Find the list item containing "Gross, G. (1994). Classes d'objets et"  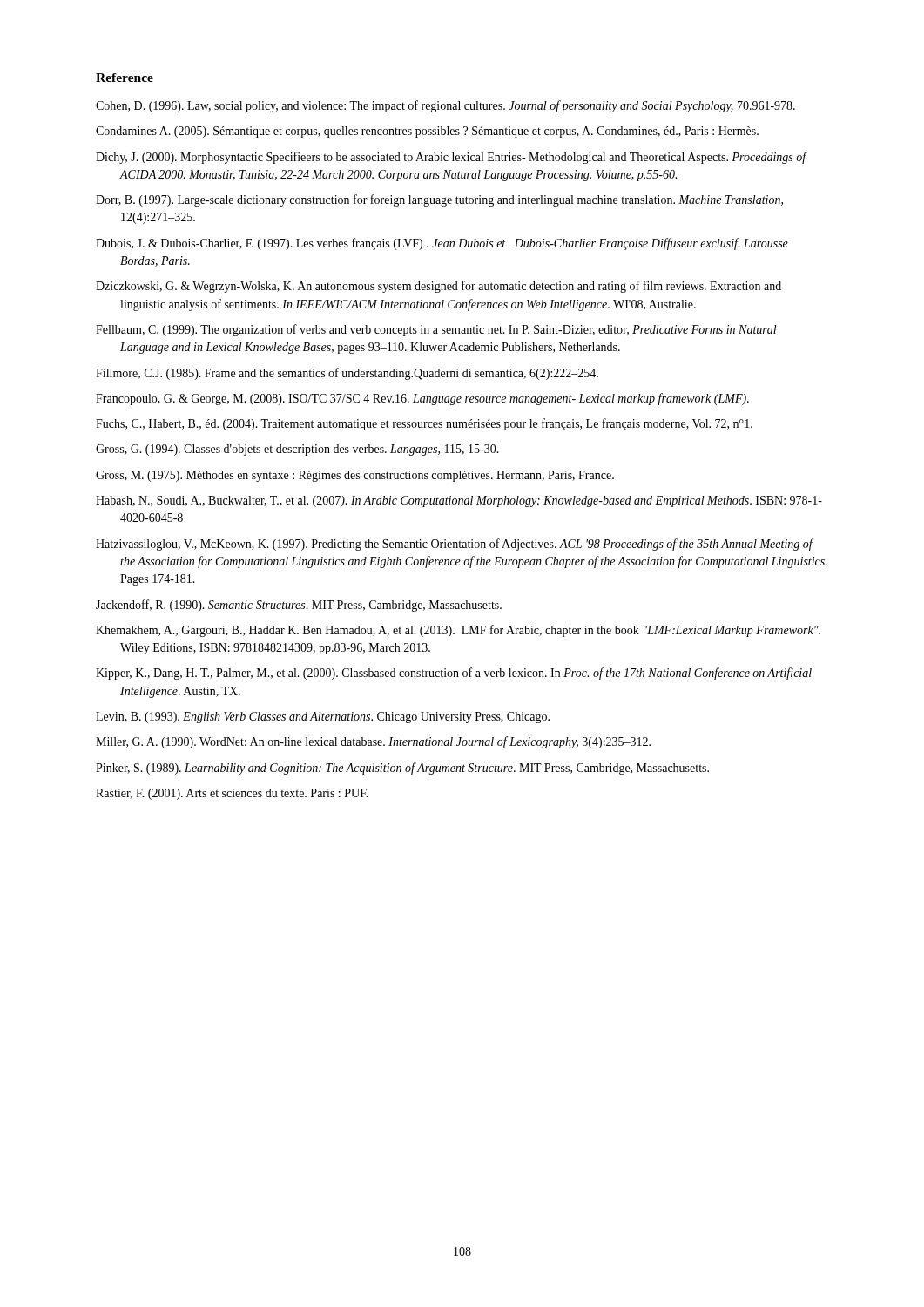pyautogui.click(x=297, y=450)
